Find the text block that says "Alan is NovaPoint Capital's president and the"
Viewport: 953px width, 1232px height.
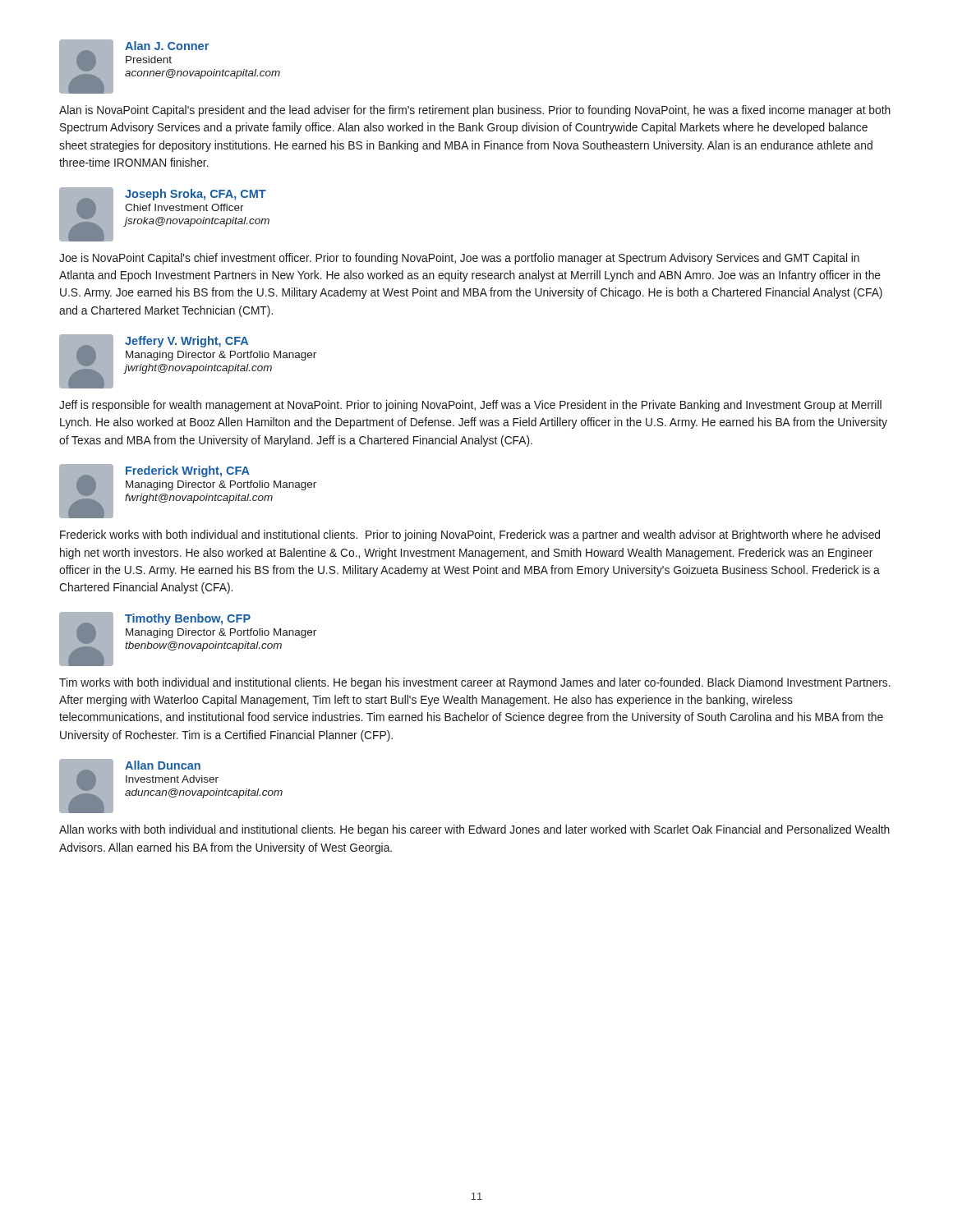[475, 137]
